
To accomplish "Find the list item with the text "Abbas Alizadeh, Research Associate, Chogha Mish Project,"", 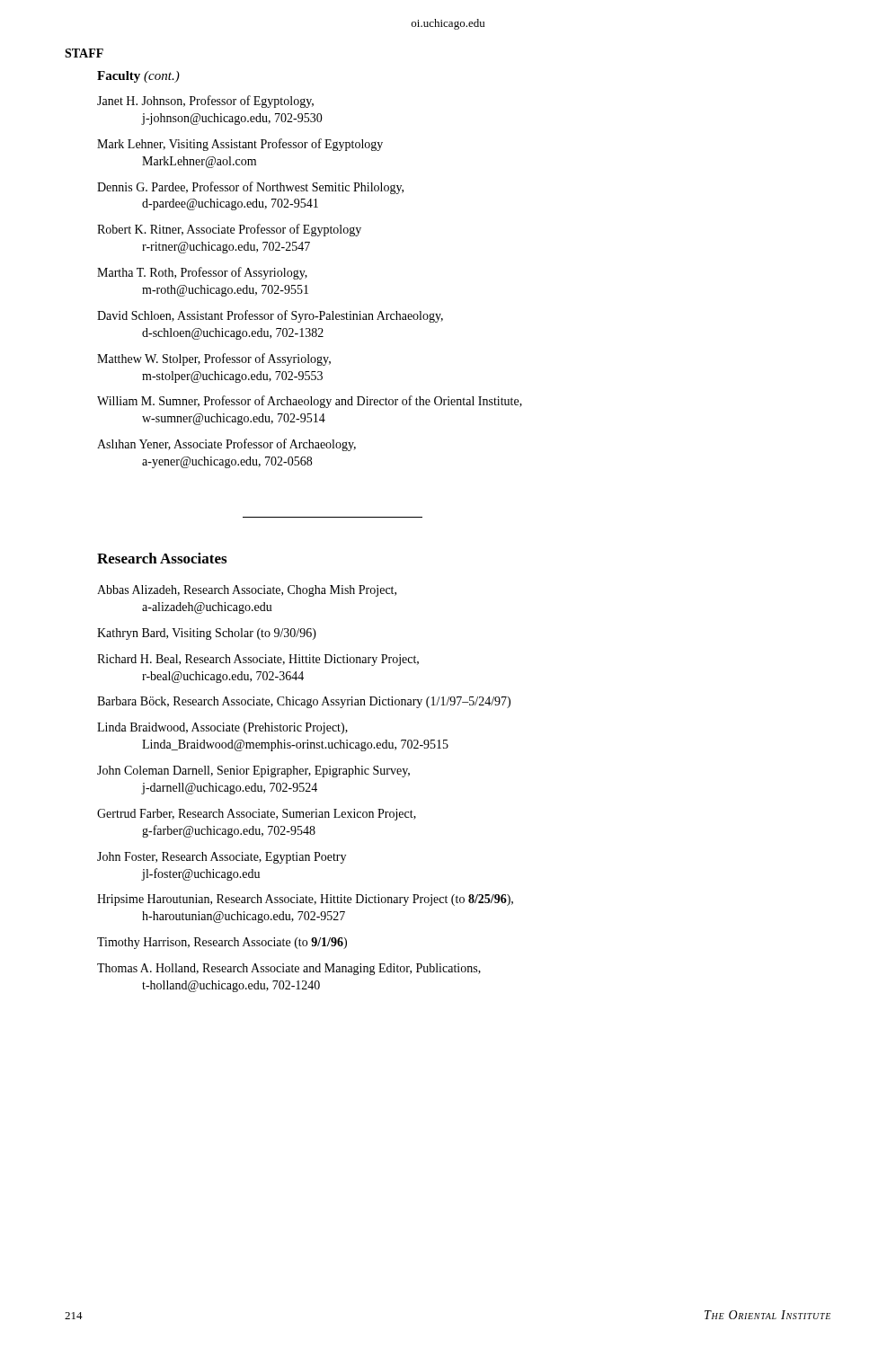I will tap(247, 591).
